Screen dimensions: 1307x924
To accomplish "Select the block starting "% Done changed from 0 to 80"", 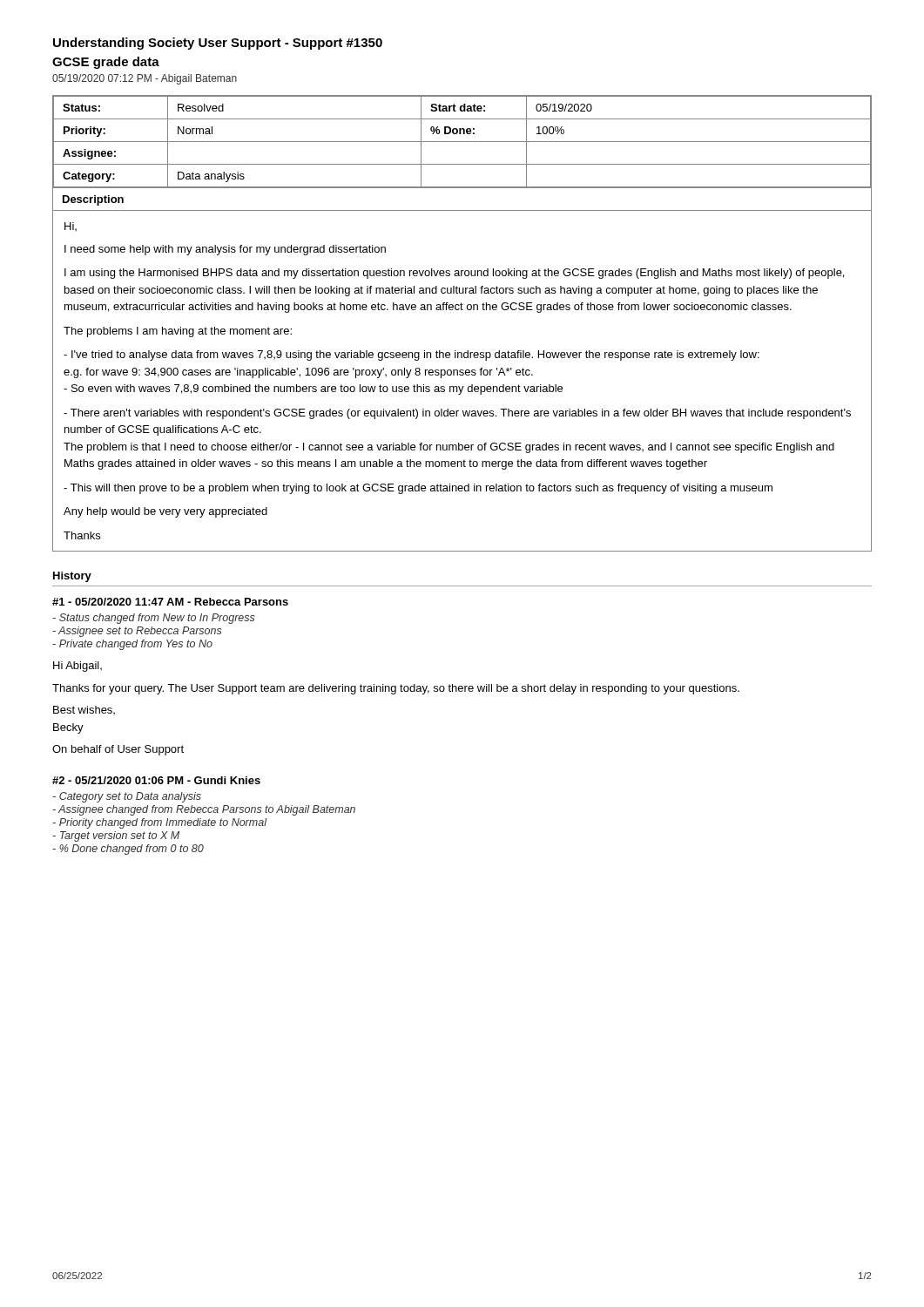I will (x=128, y=848).
